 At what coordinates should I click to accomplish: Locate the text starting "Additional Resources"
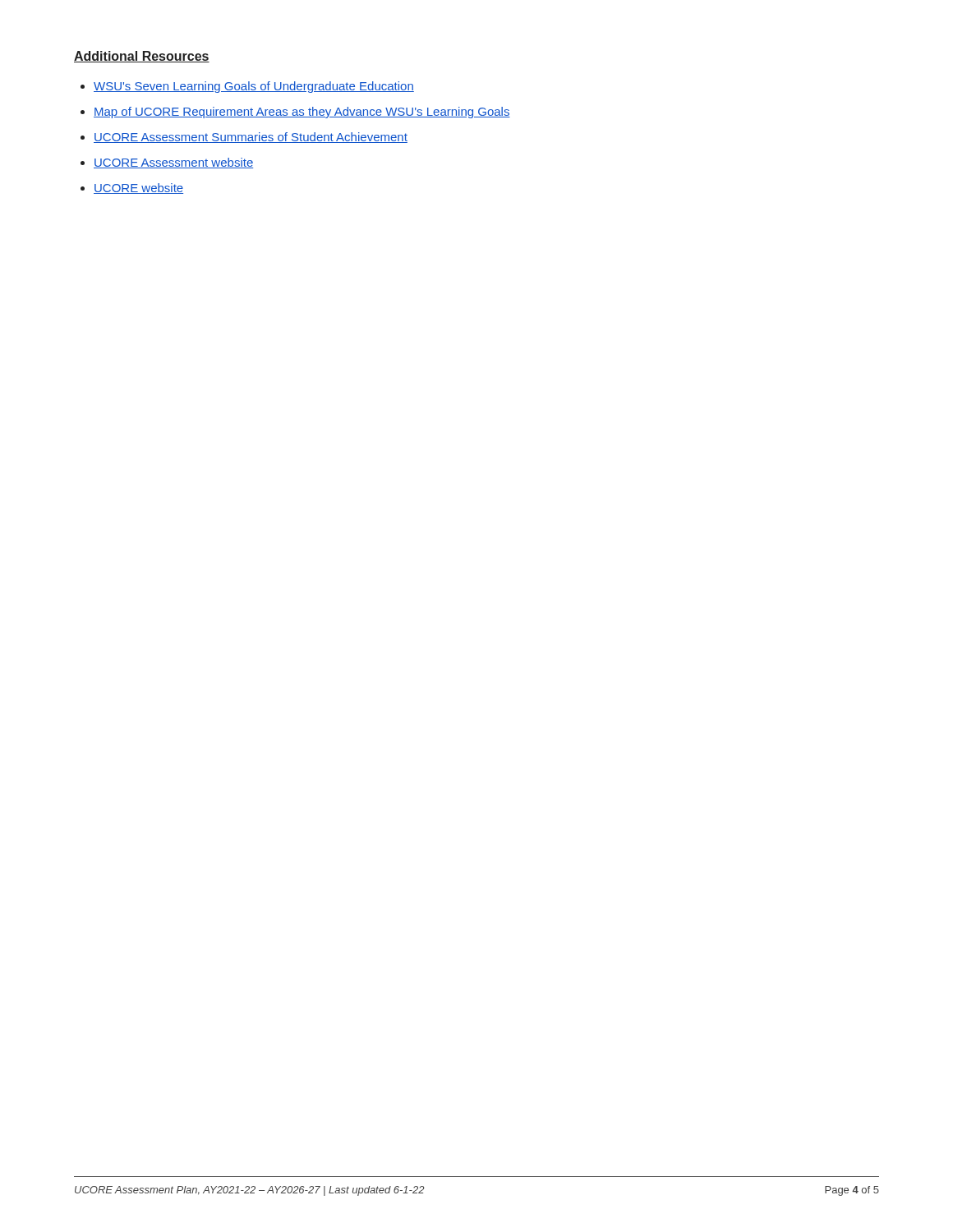click(x=142, y=56)
